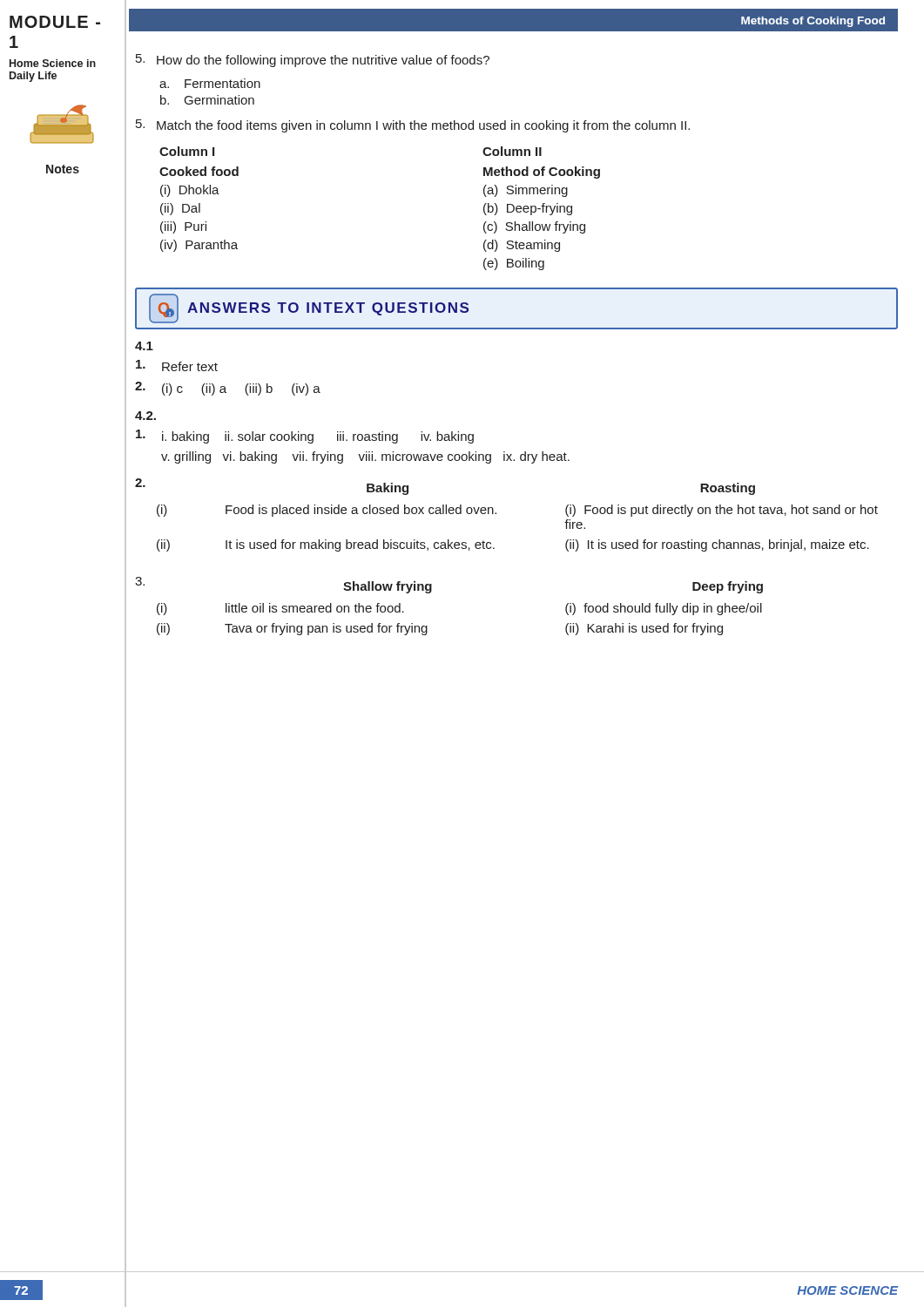Locate the passage starting "b. Germination"
This screenshot has height=1307, width=924.
coord(207,99)
